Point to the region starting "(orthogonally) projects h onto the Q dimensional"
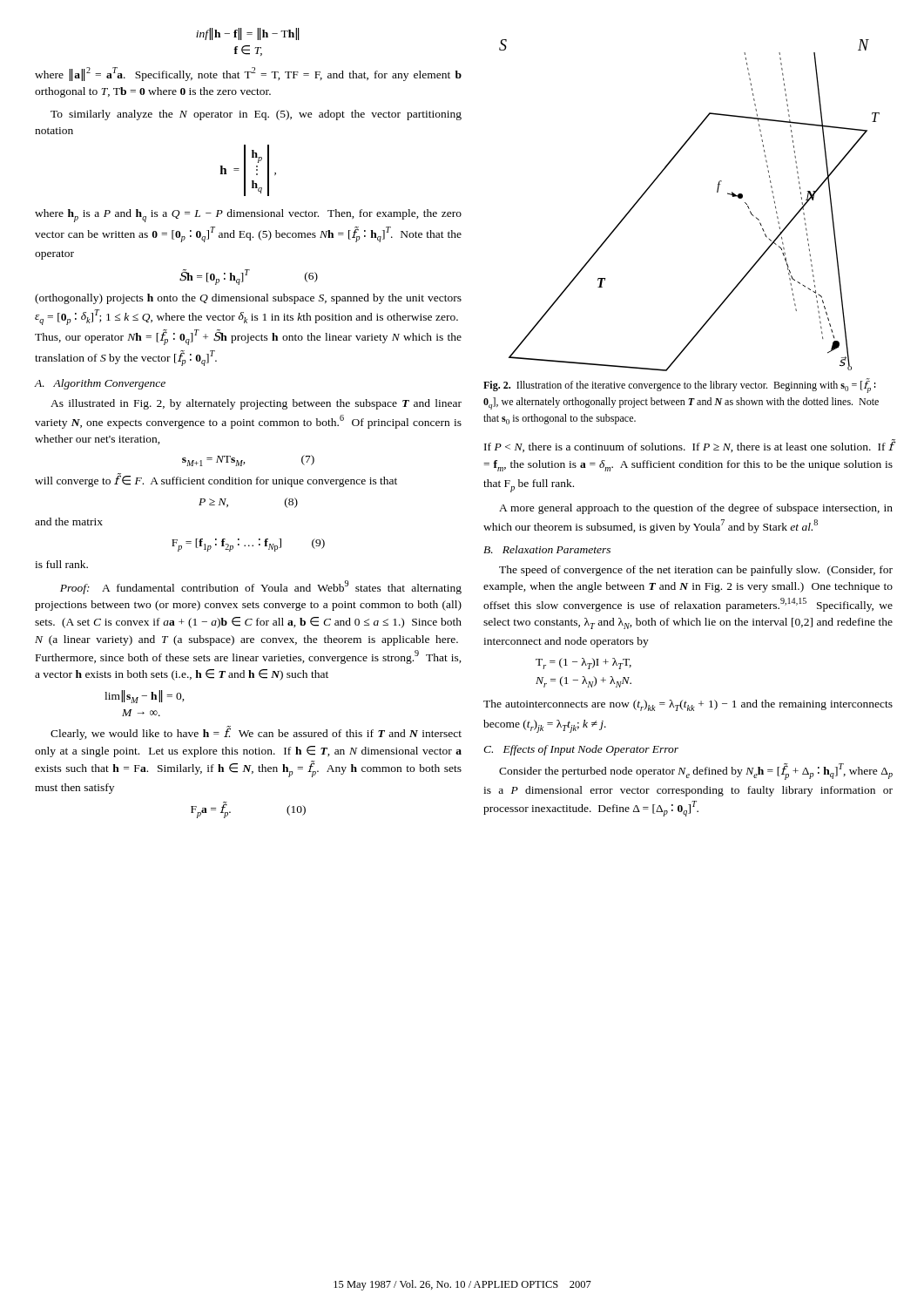This screenshot has height=1307, width=924. point(248,329)
